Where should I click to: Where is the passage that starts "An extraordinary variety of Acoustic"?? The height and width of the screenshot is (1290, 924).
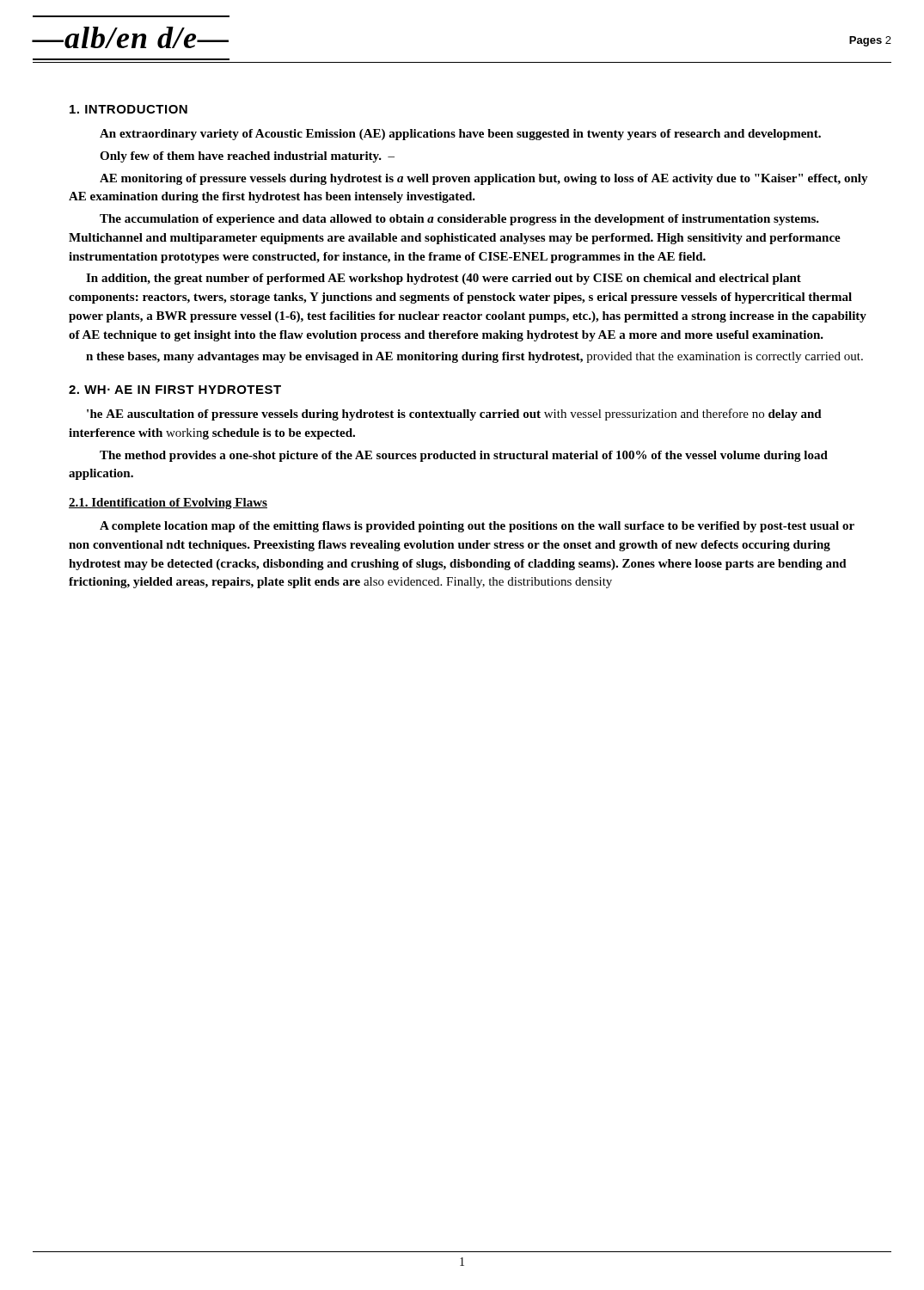[x=471, y=246]
